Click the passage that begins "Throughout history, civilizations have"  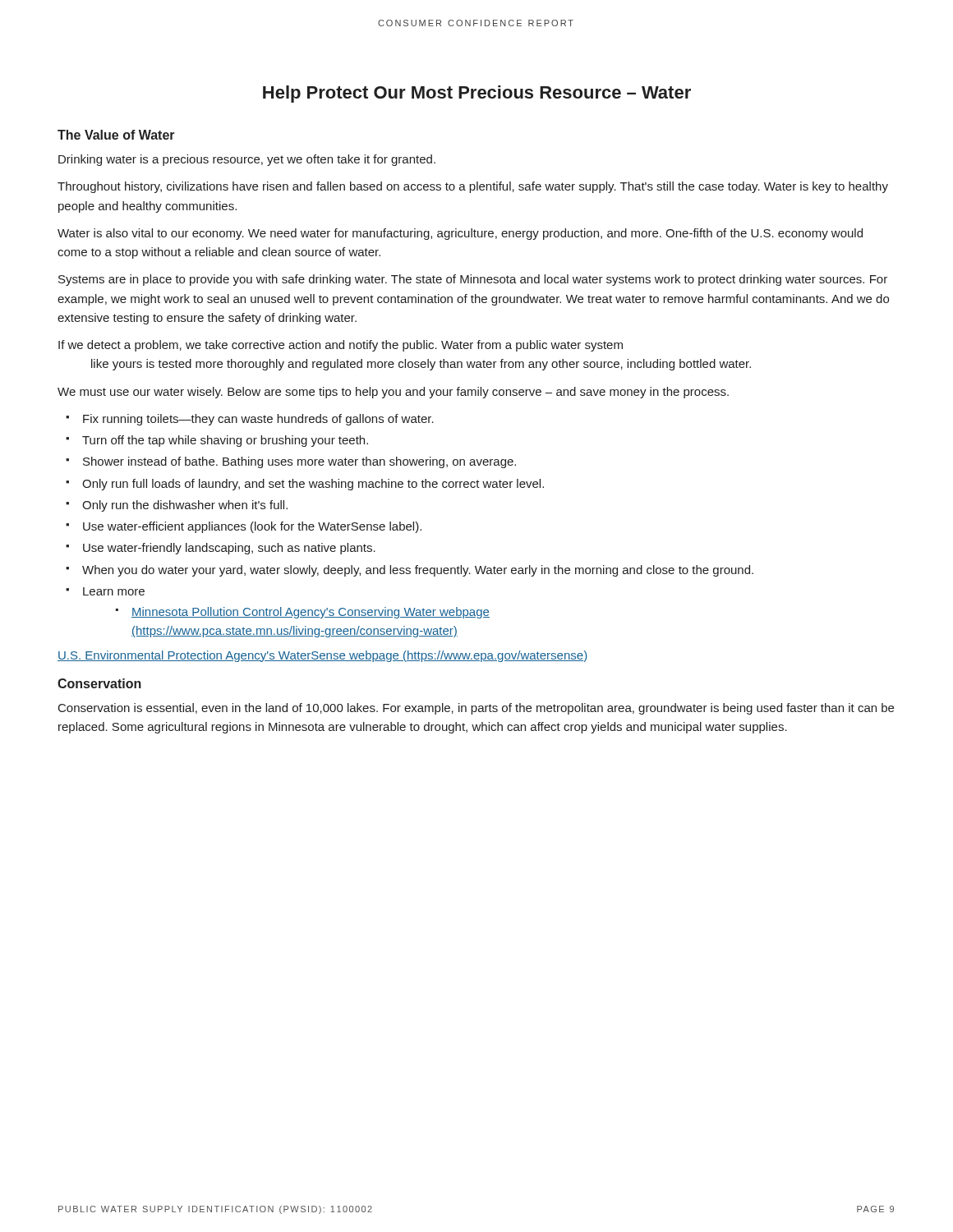click(473, 196)
